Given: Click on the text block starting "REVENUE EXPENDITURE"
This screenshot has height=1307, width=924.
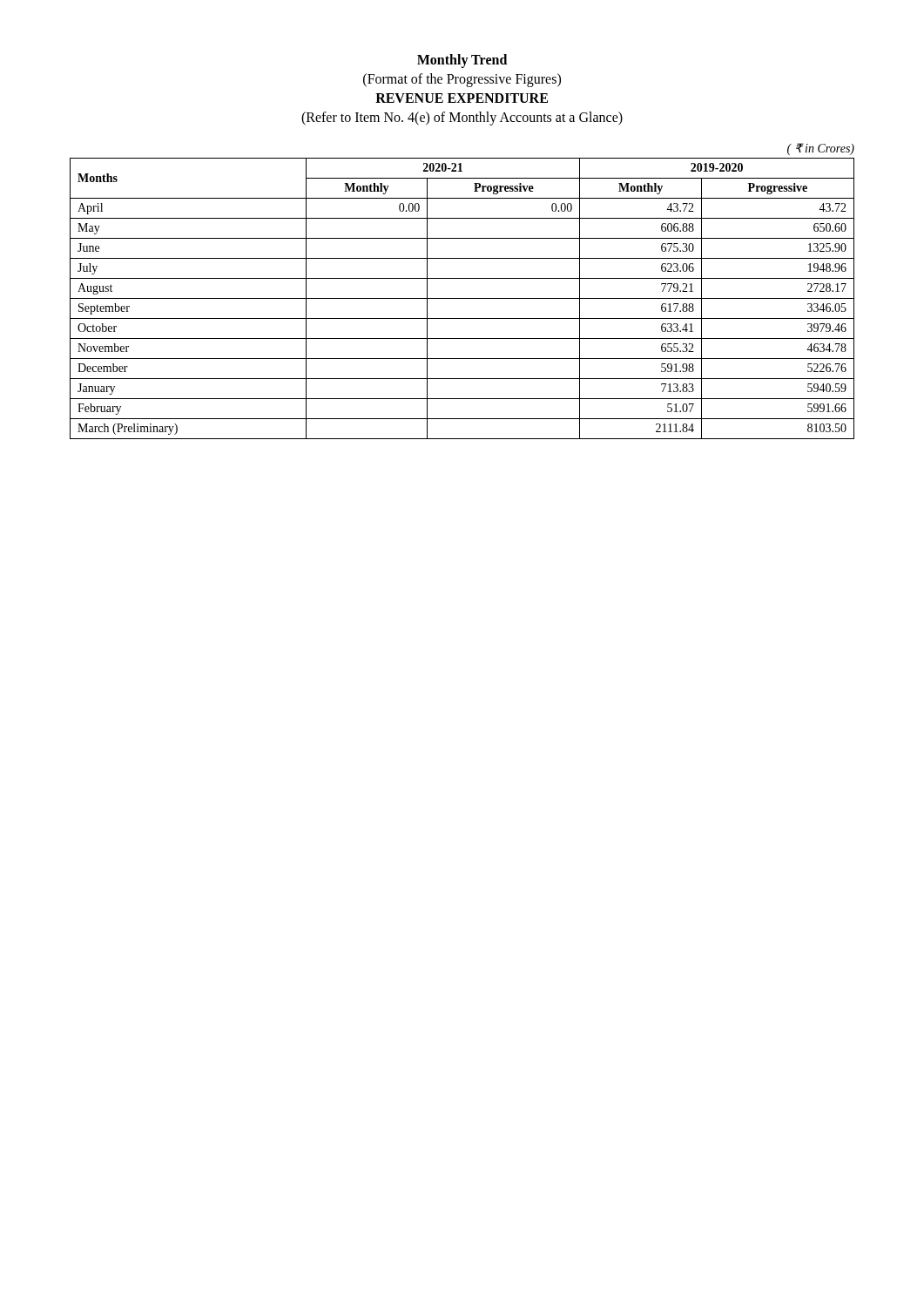Looking at the screenshot, I should coord(462,98).
